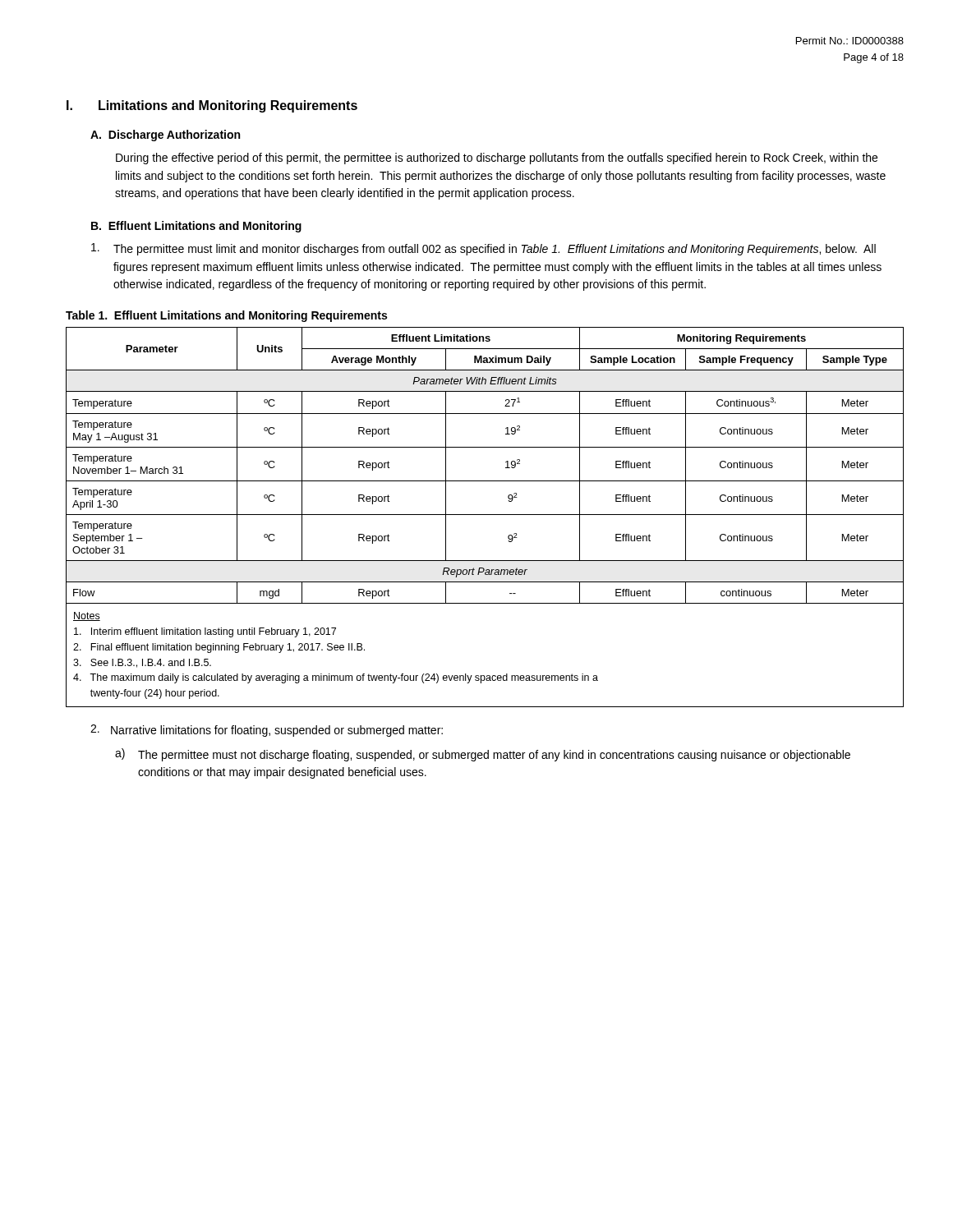Locate the block of text that opens with "Notes 1. Interim effluent"
953x1232 pixels.
pos(336,655)
